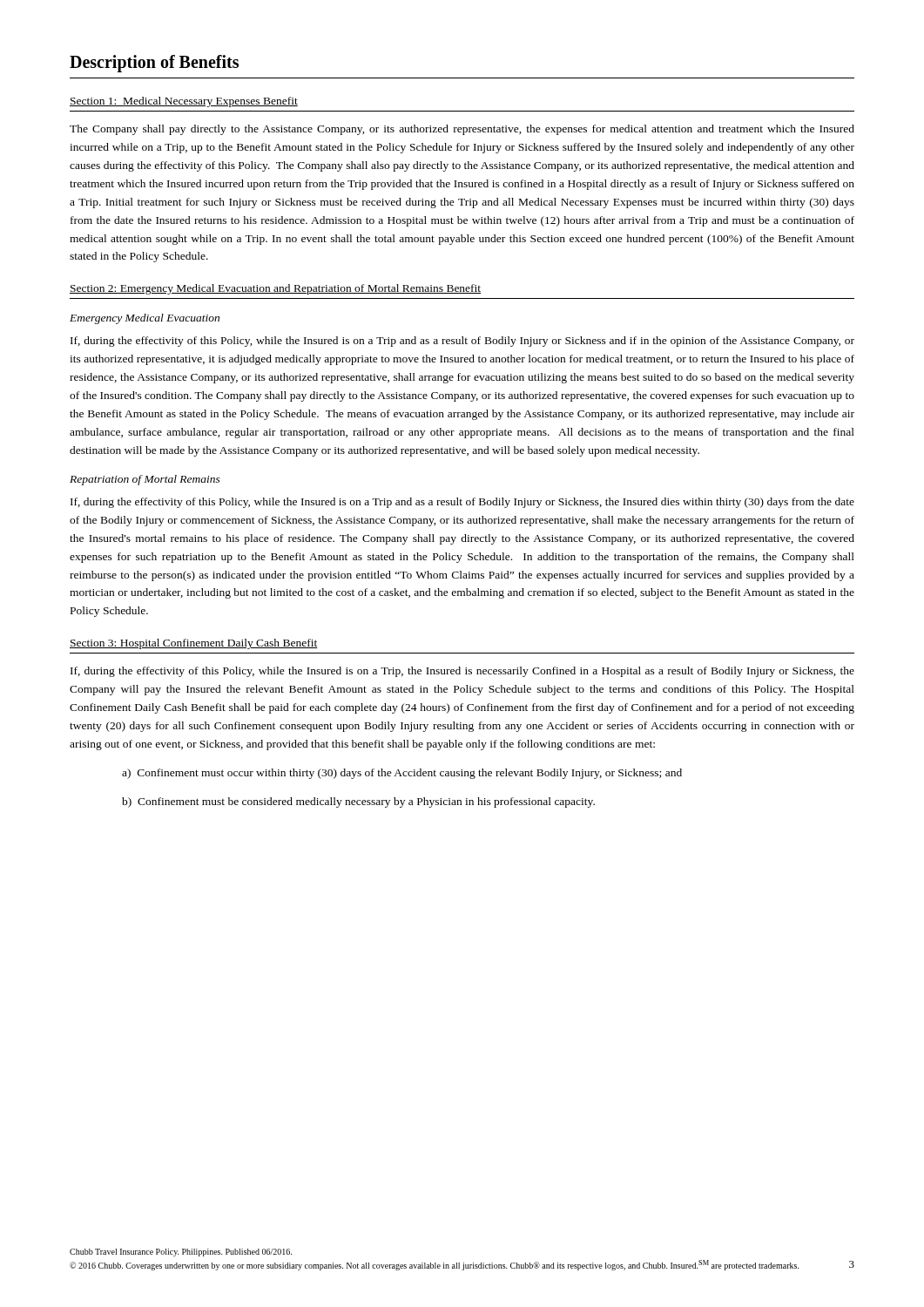The width and height of the screenshot is (924, 1307).
Task: Select the list item with the text "b) Confinement must be"
Action: 359,801
